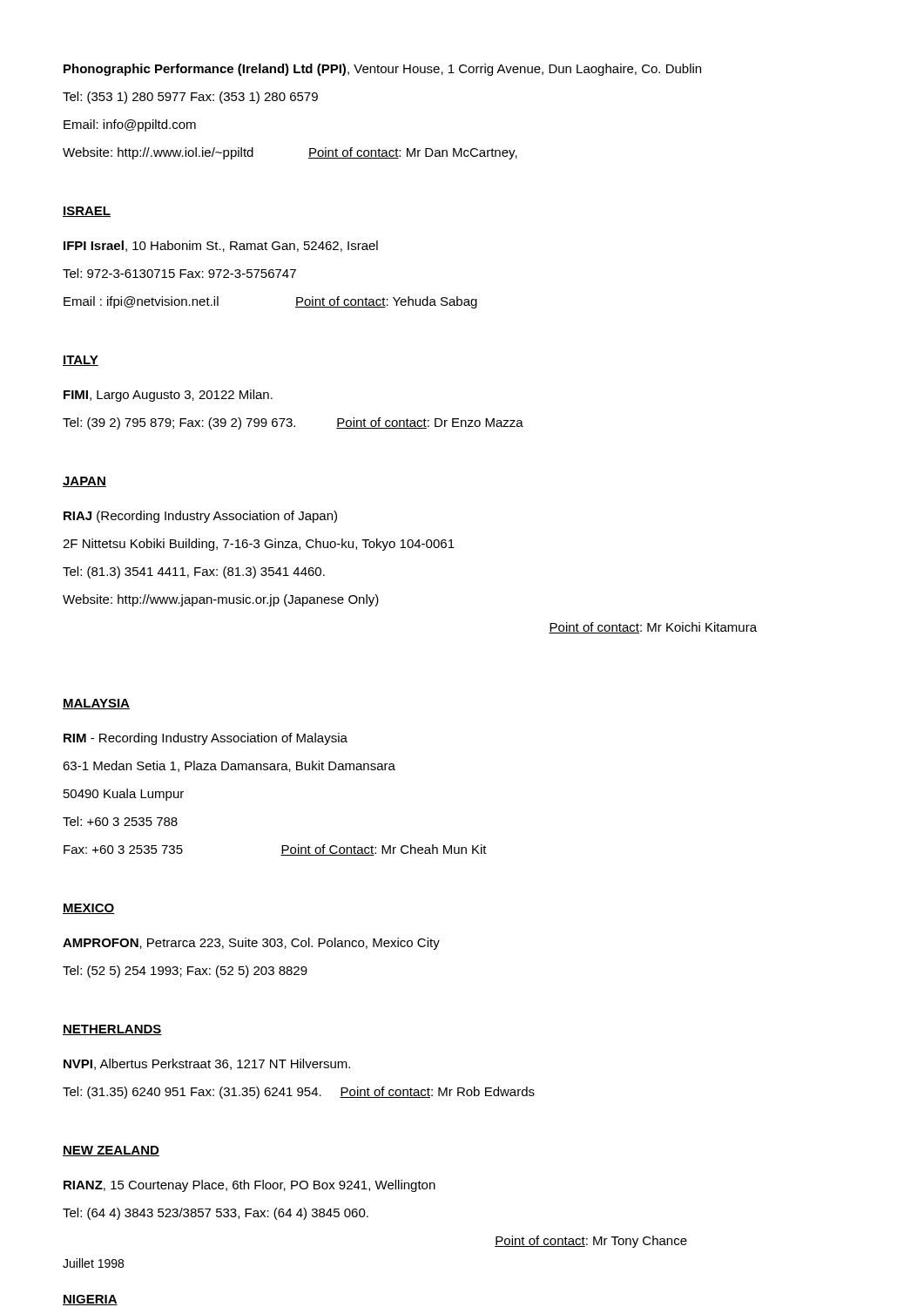Find the block on this page that starts "FIMI, Largo Augusto 3, 20122"

462,408
